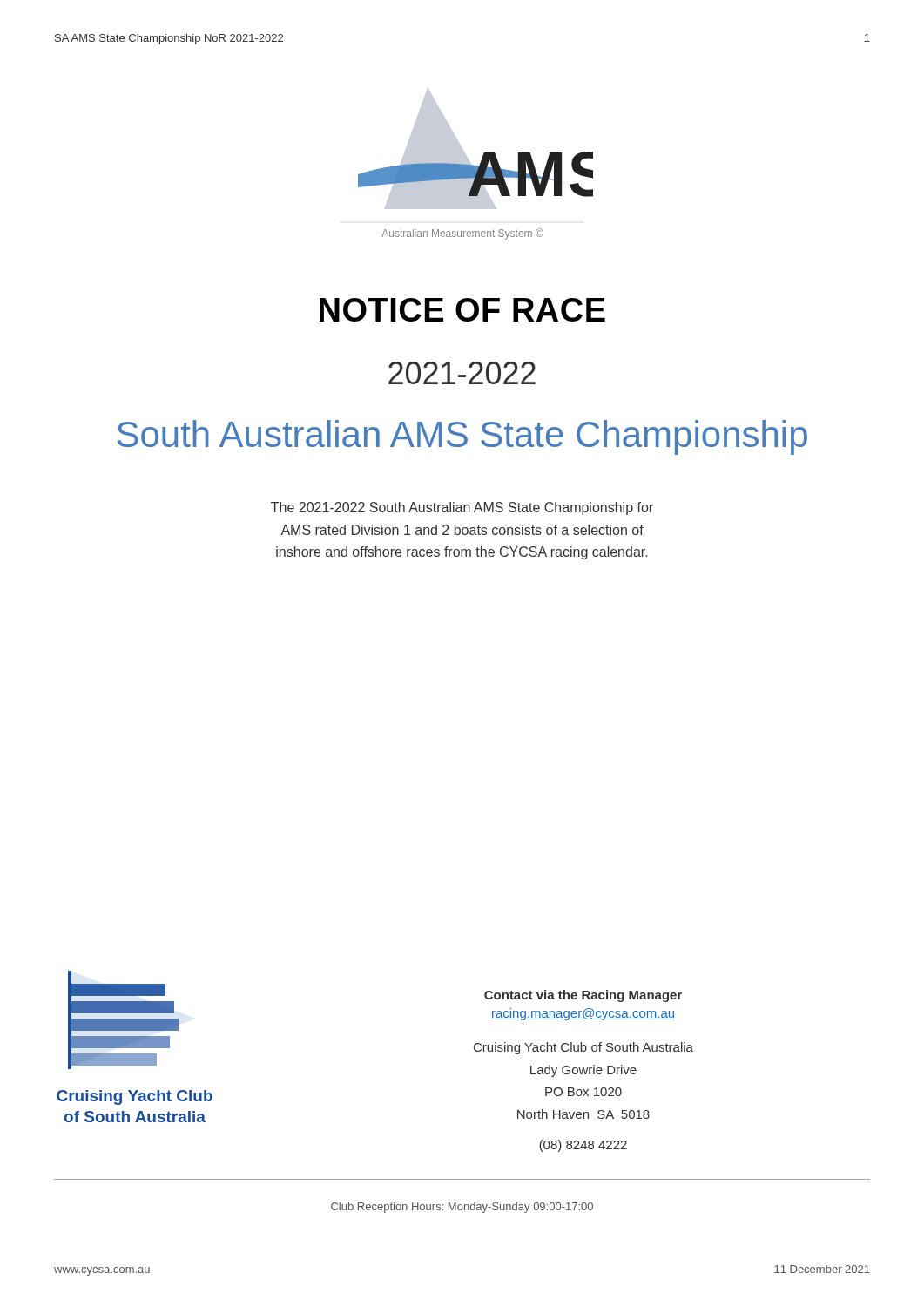The height and width of the screenshot is (1307, 924).
Task: Click the passage that begins "Club Reception Hours: Monday-Sunday"
Action: pos(462,1206)
